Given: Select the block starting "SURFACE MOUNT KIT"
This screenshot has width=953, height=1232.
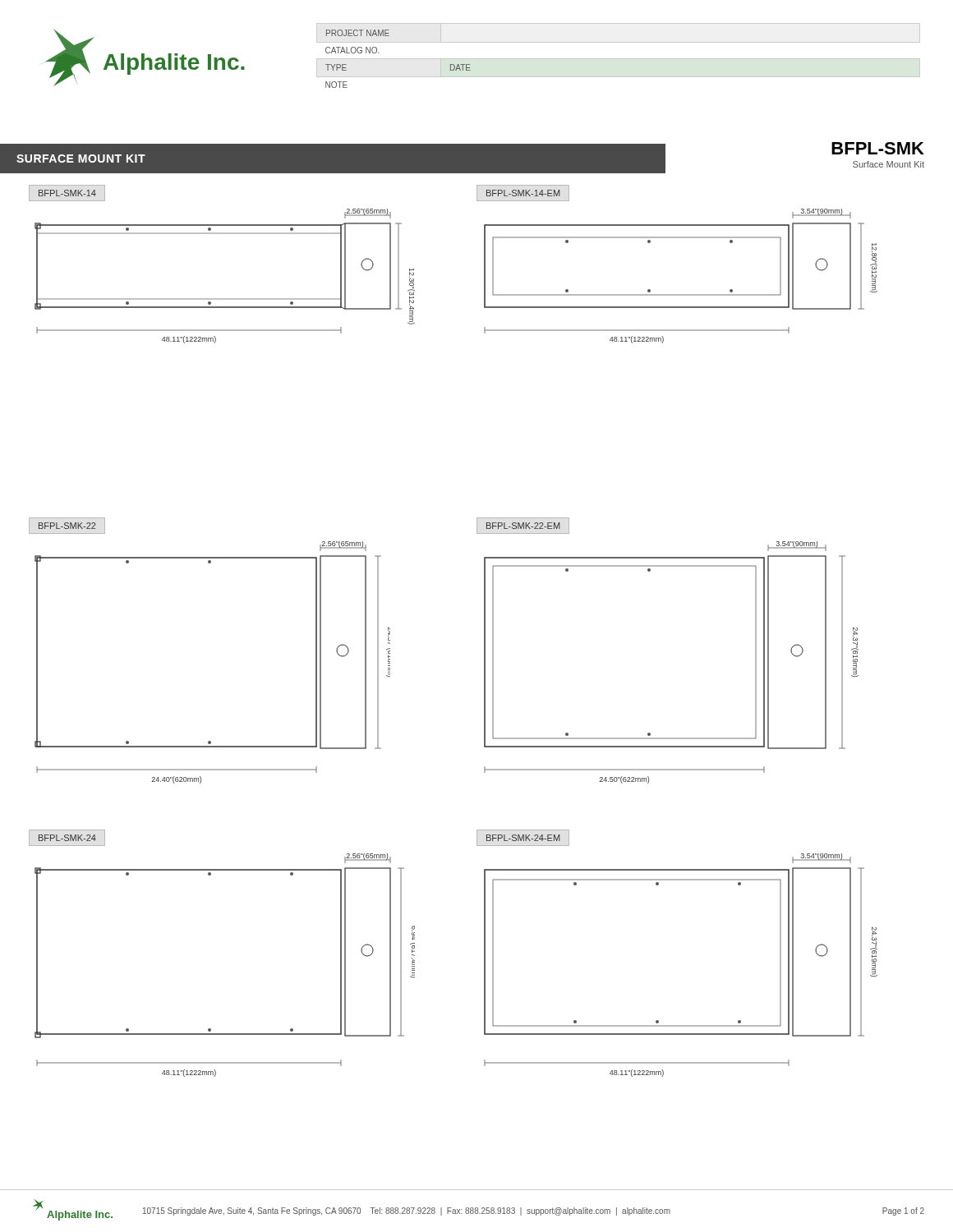Looking at the screenshot, I should pyautogui.click(x=81, y=158).
